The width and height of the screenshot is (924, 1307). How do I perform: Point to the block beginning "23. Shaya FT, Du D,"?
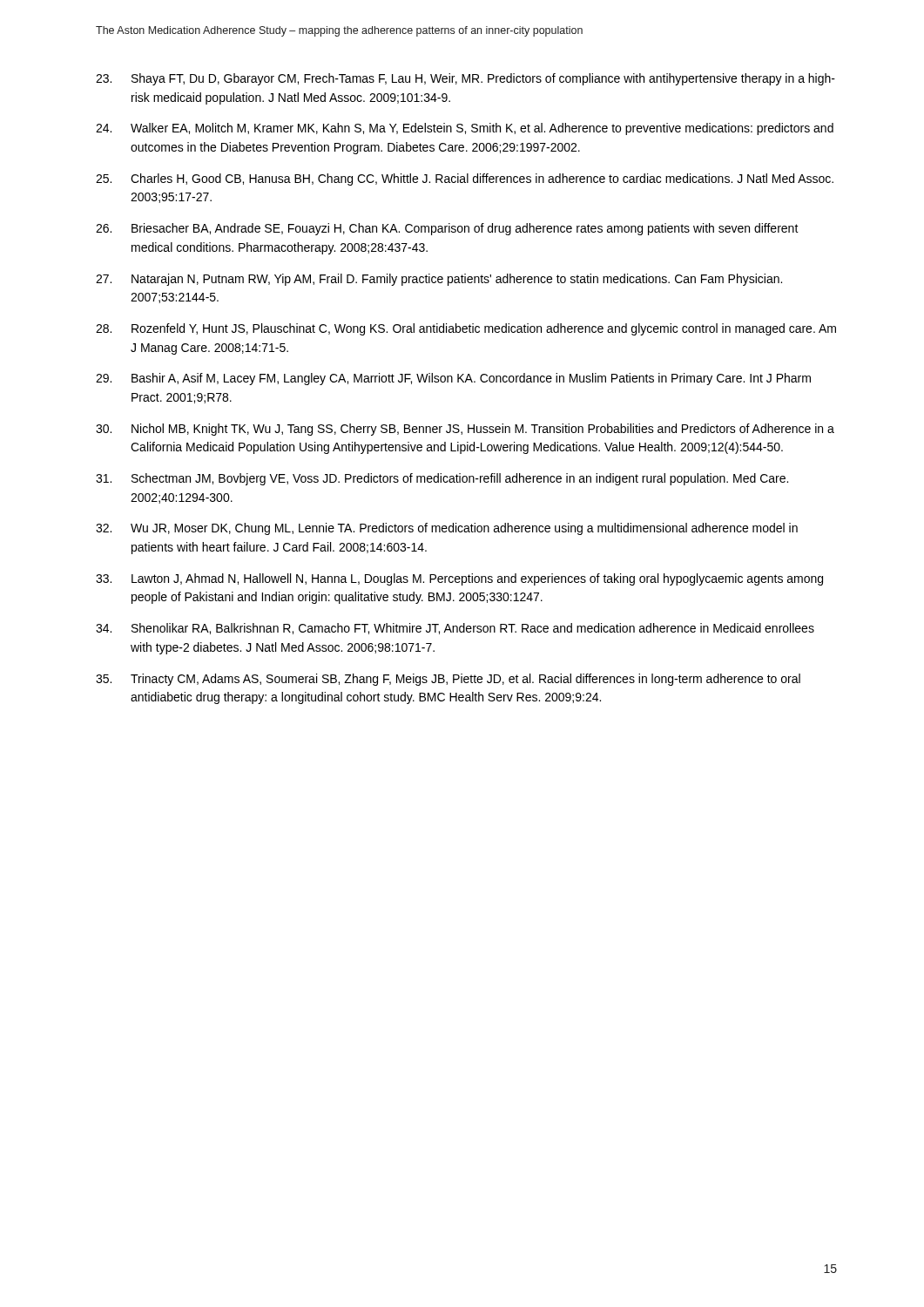click(x=466, y=89)
